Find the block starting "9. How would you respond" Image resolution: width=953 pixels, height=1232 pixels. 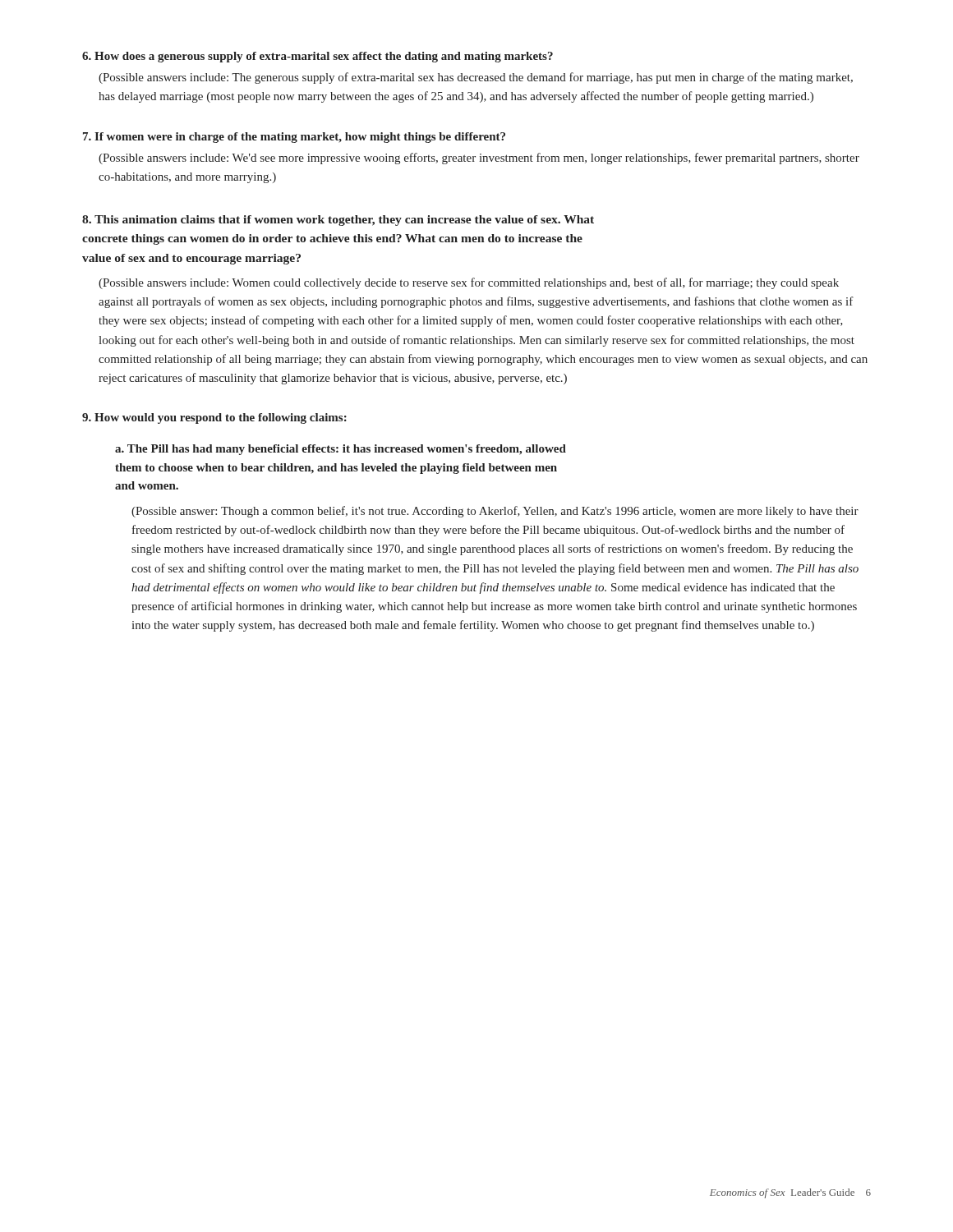point(476,523)
